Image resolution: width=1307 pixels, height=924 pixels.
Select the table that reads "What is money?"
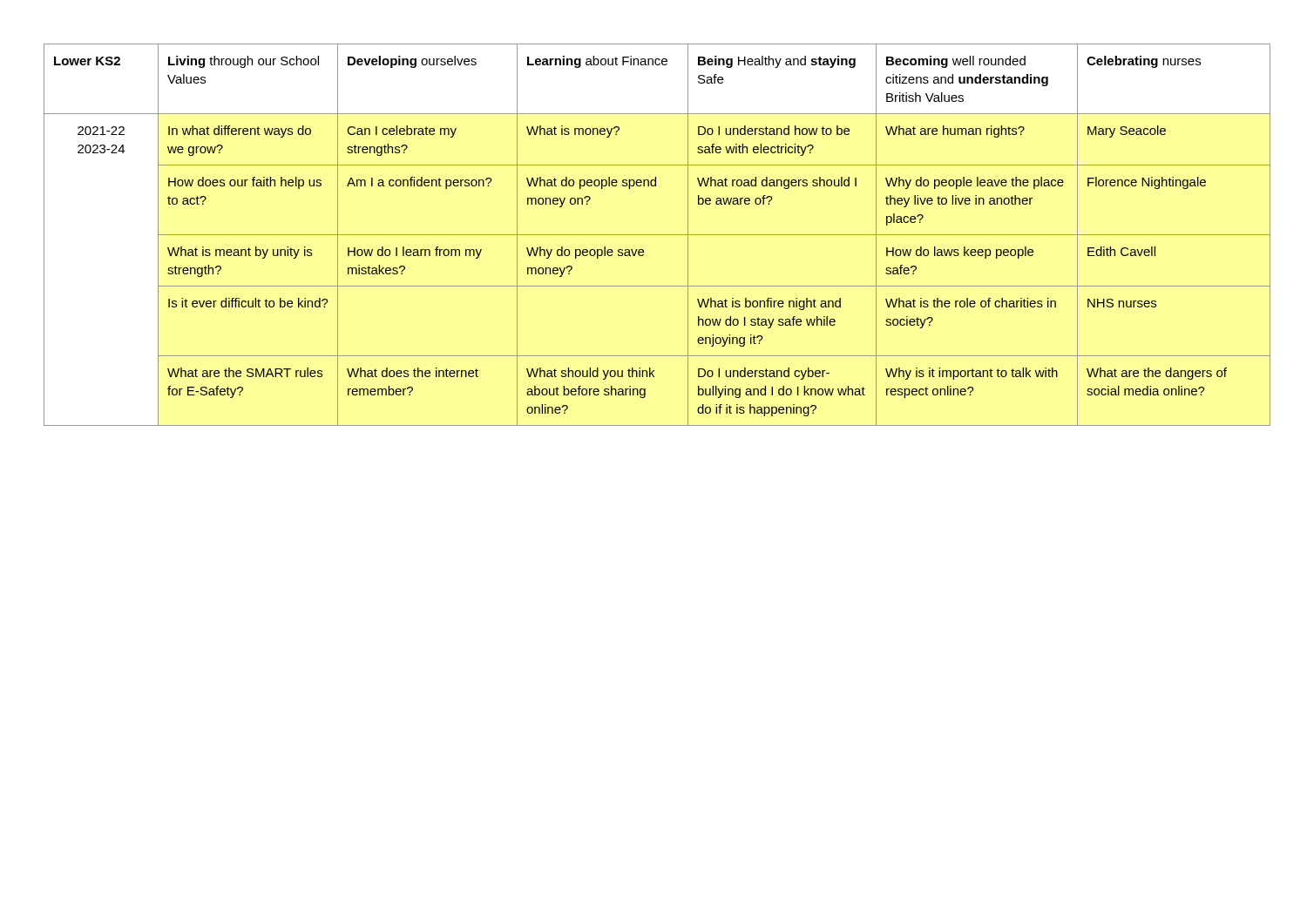pos(654,235)
